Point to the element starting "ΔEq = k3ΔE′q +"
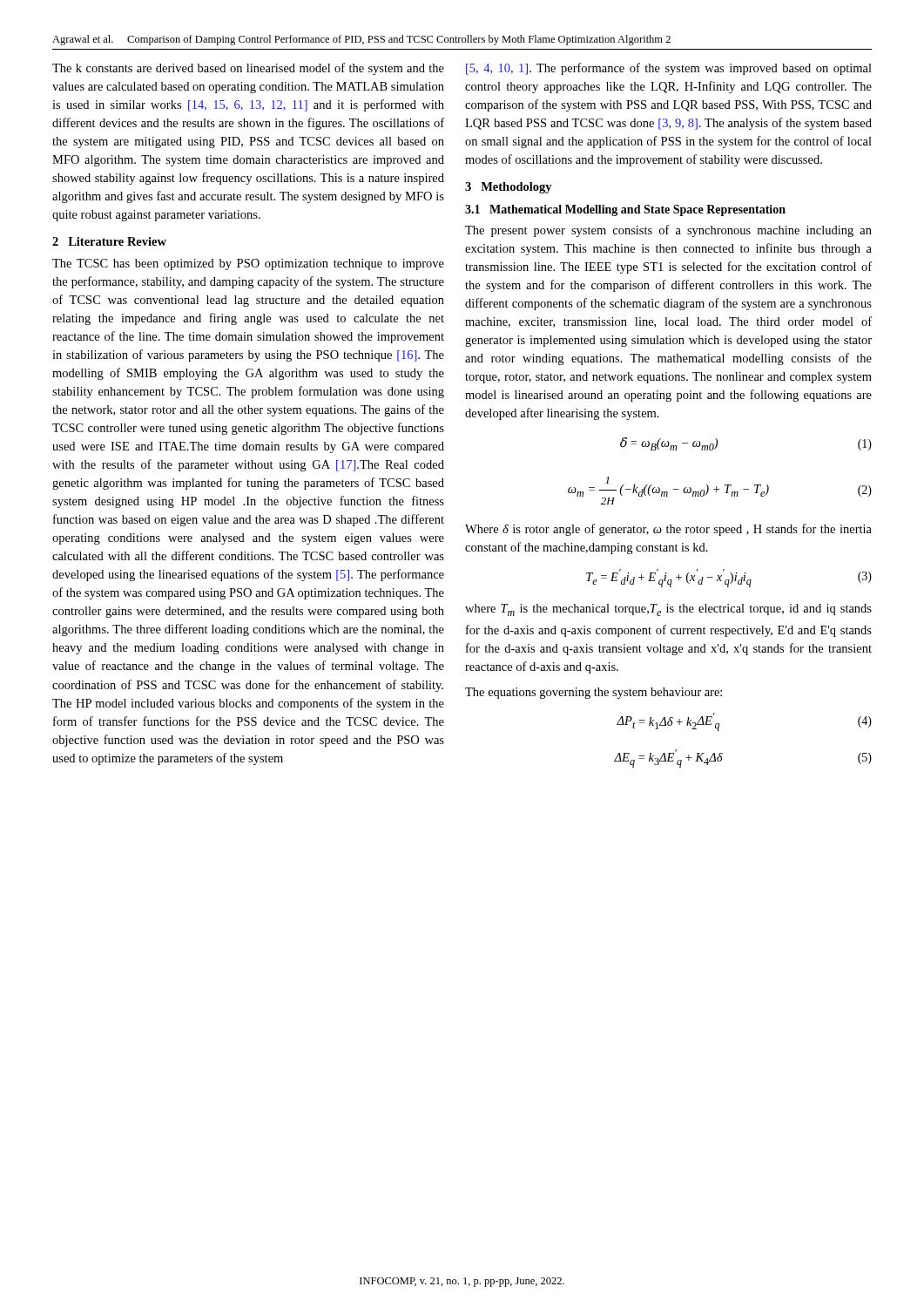The width and height of the screenshot is (924, 1307). pyautogui.click(x=661, y=758)
